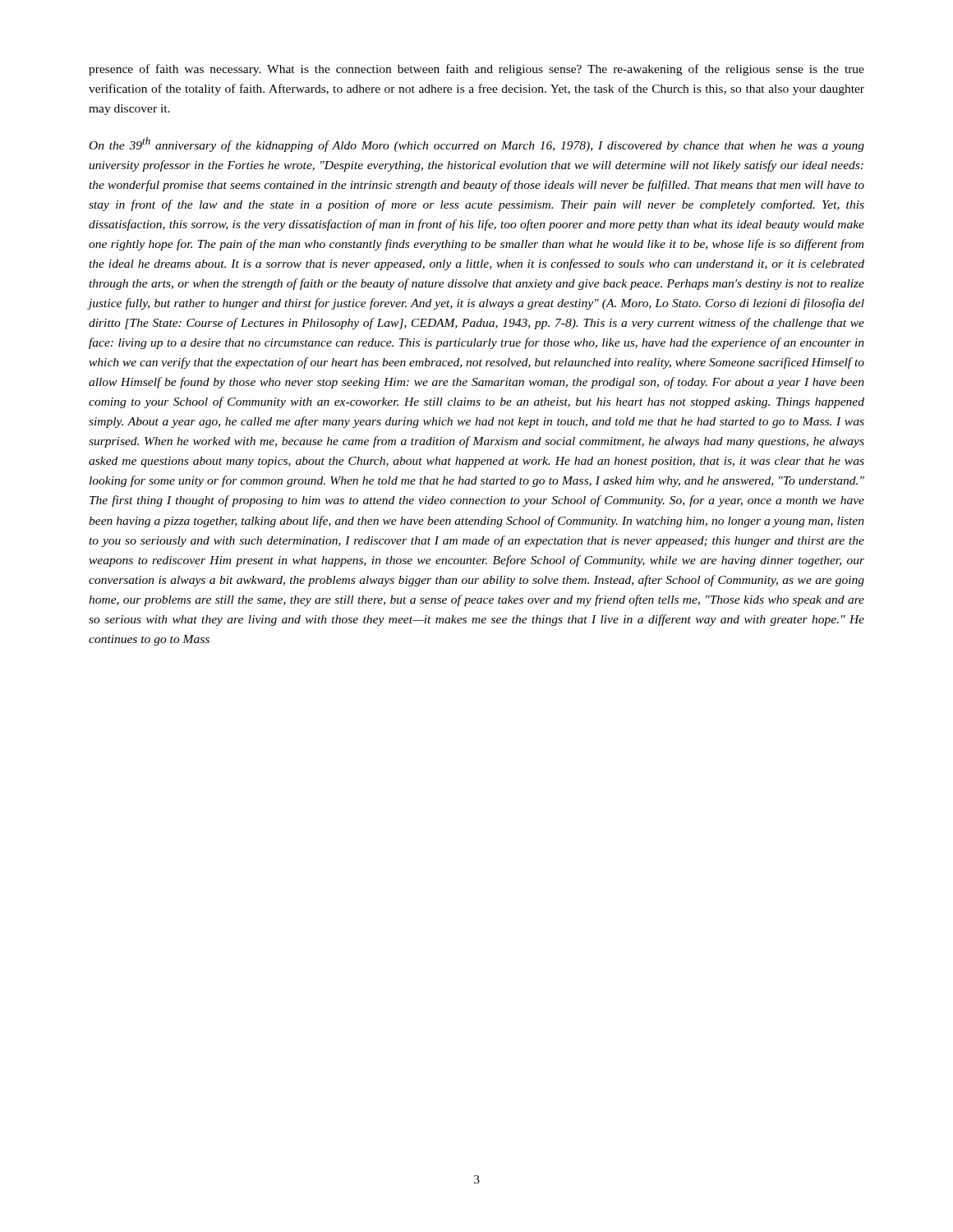The image size is (953, 1232).
Task: Click on the text block that reads "On the 39th anniversary of"
Action: click(476, 390)
